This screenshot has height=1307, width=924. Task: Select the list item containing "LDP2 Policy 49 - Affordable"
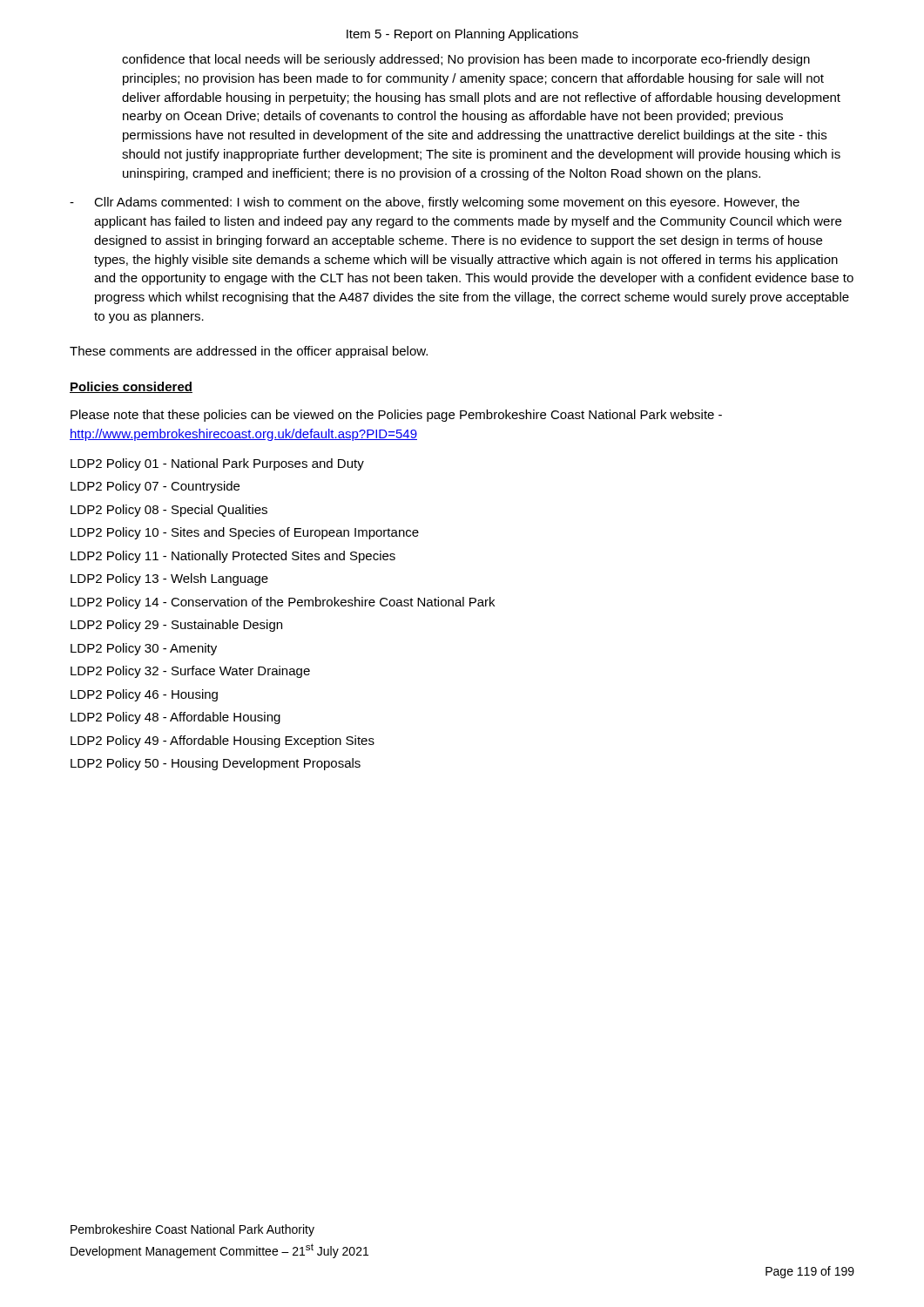(222, 740)
